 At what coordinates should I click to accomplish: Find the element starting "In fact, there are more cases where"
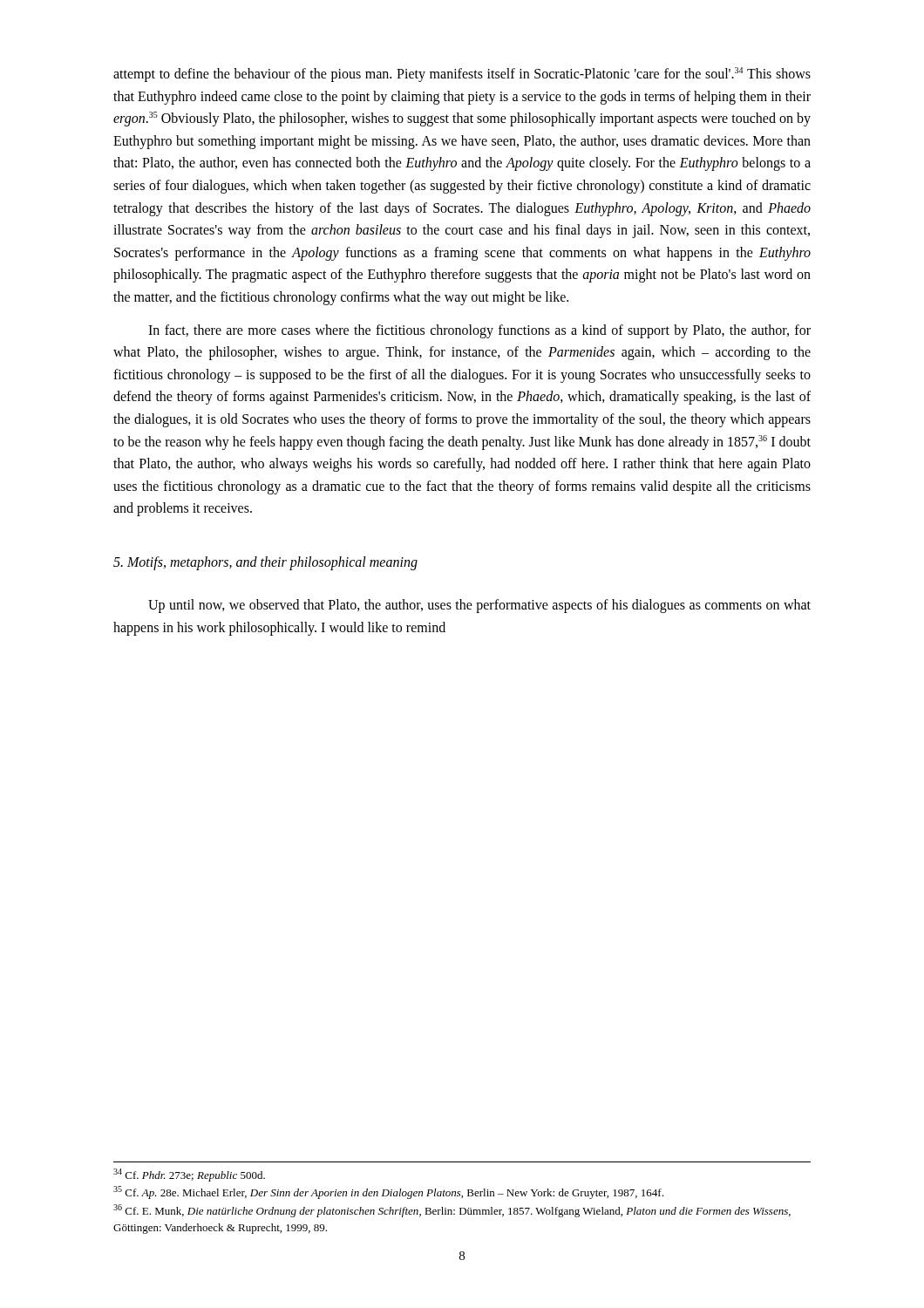pos(462,419)
